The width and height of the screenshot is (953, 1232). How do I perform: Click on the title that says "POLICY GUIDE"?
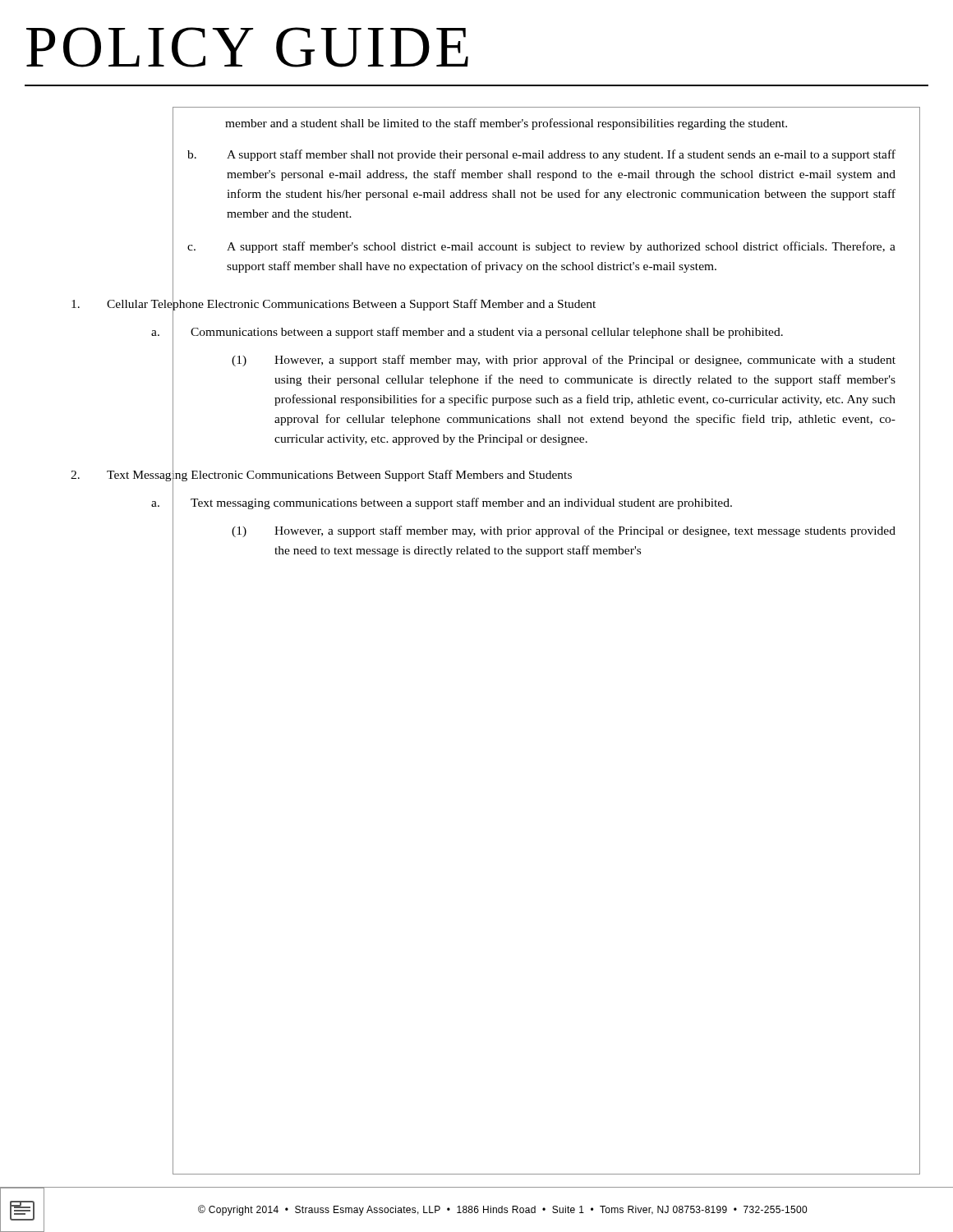click(476, 51)
